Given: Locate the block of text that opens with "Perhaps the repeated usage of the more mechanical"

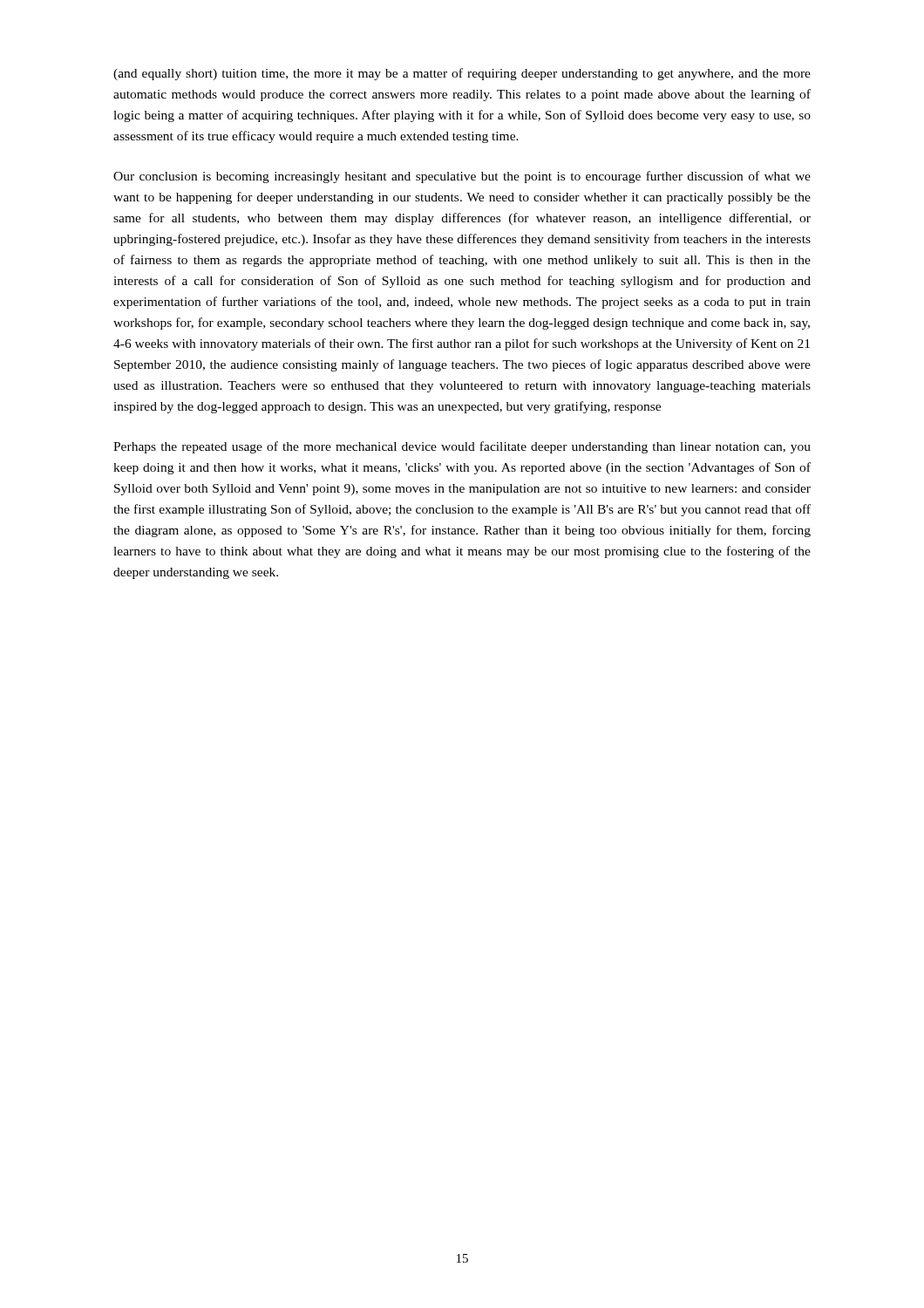Looking at the screenshot, I should [x=462, y=509].
